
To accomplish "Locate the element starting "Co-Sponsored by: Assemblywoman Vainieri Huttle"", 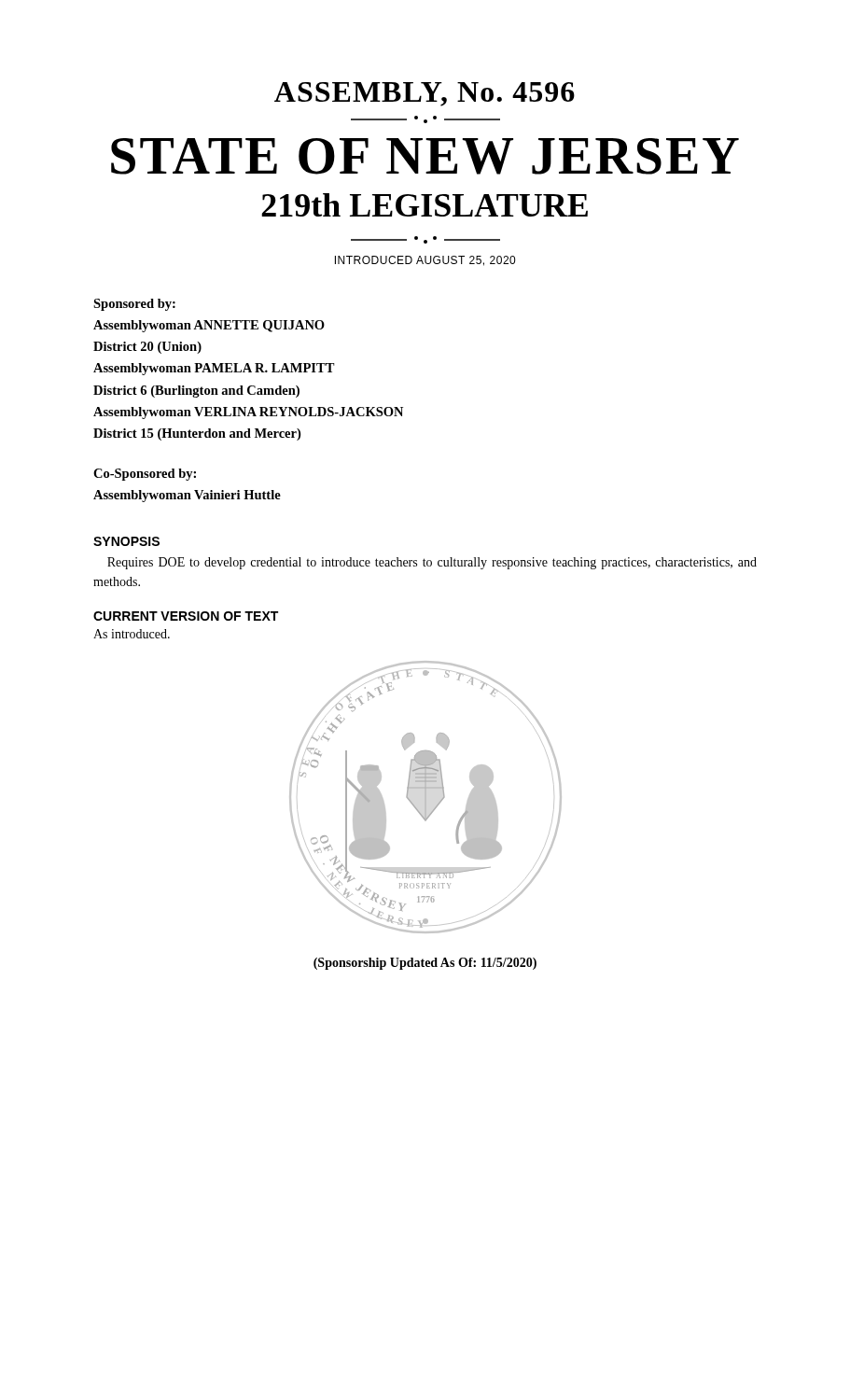I will click(x=145, y=475).
